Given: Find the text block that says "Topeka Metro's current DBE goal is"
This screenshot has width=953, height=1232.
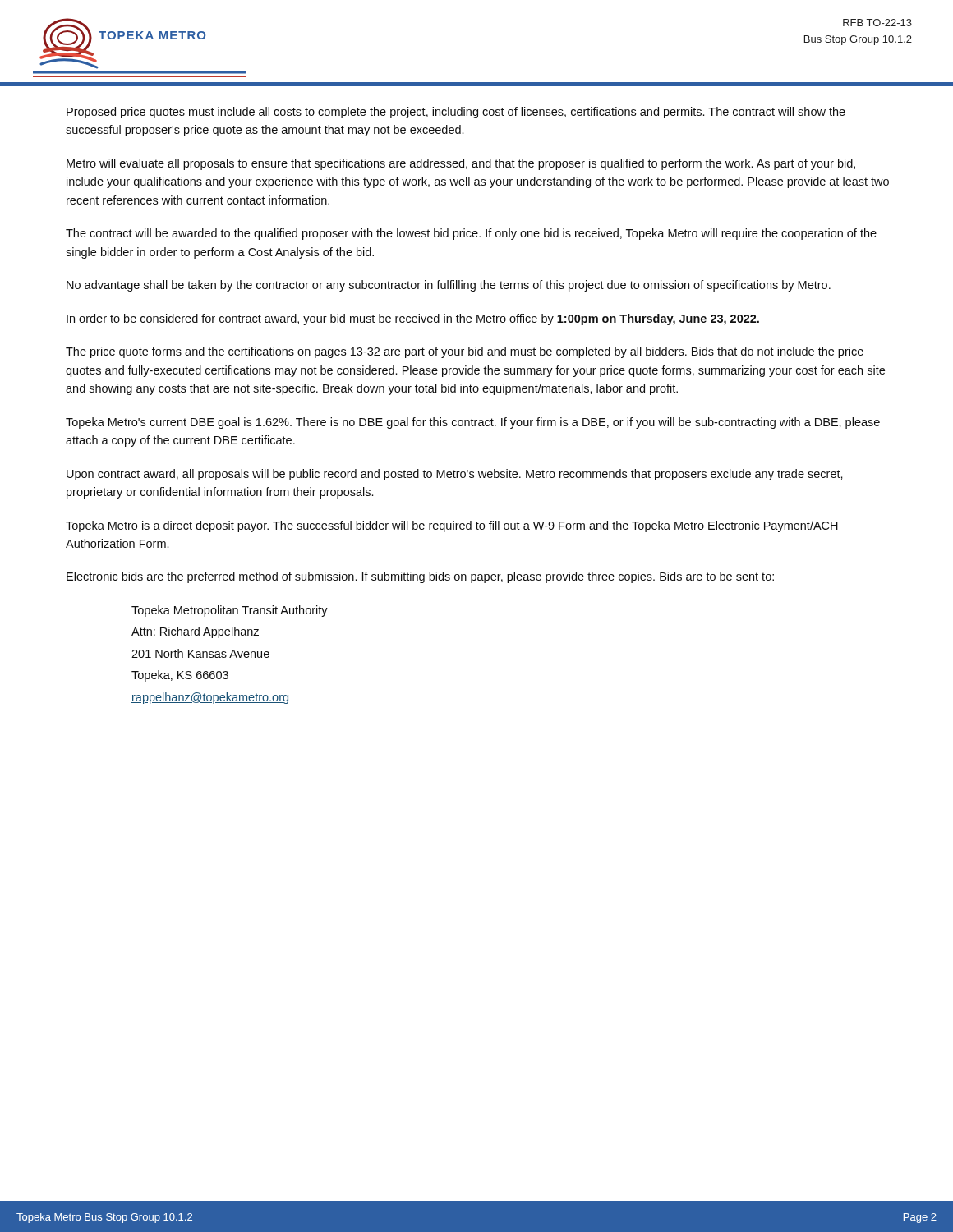Looking at the screenshot, I should coord(473,431).
